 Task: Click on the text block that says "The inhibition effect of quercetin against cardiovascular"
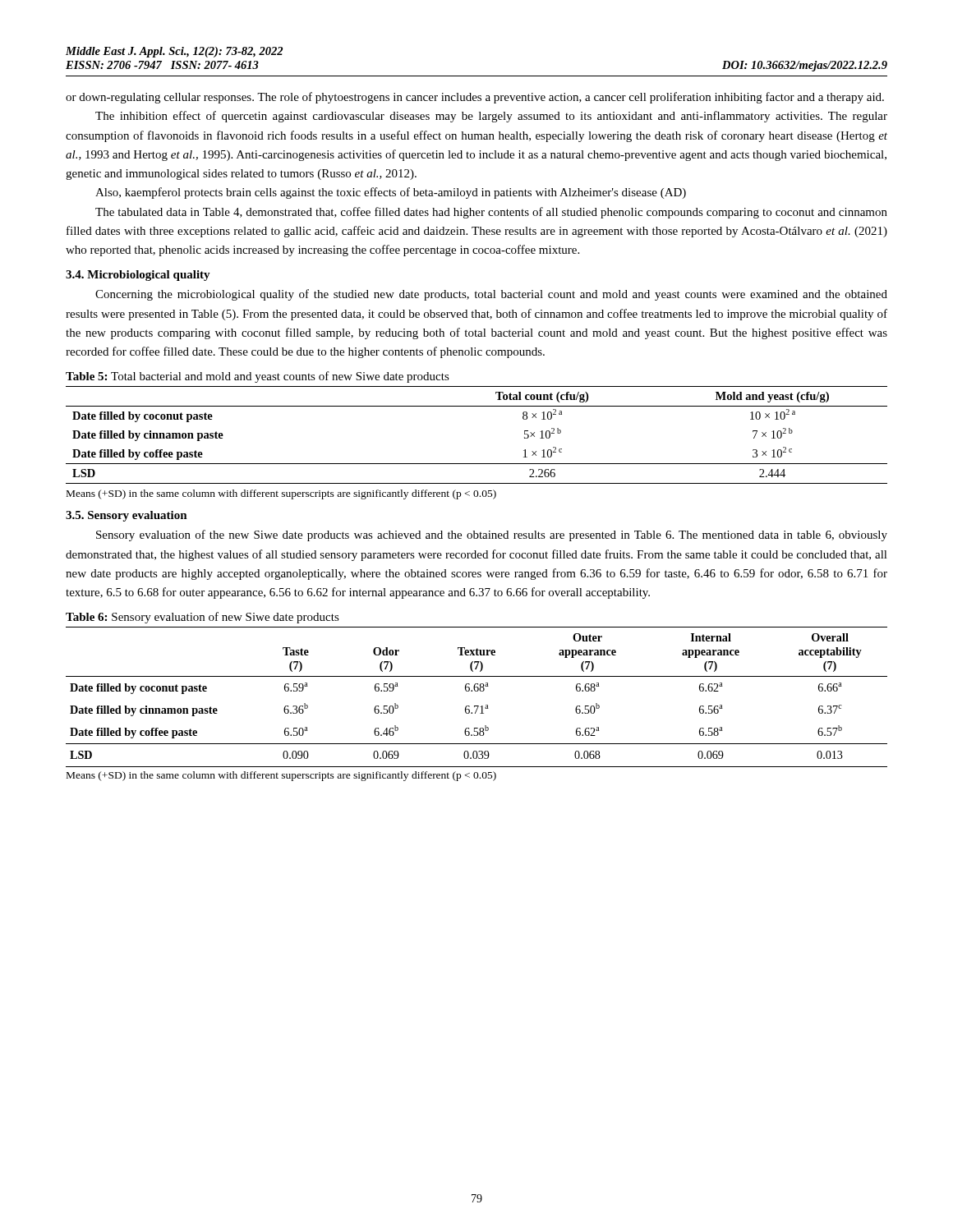point(476,145)
